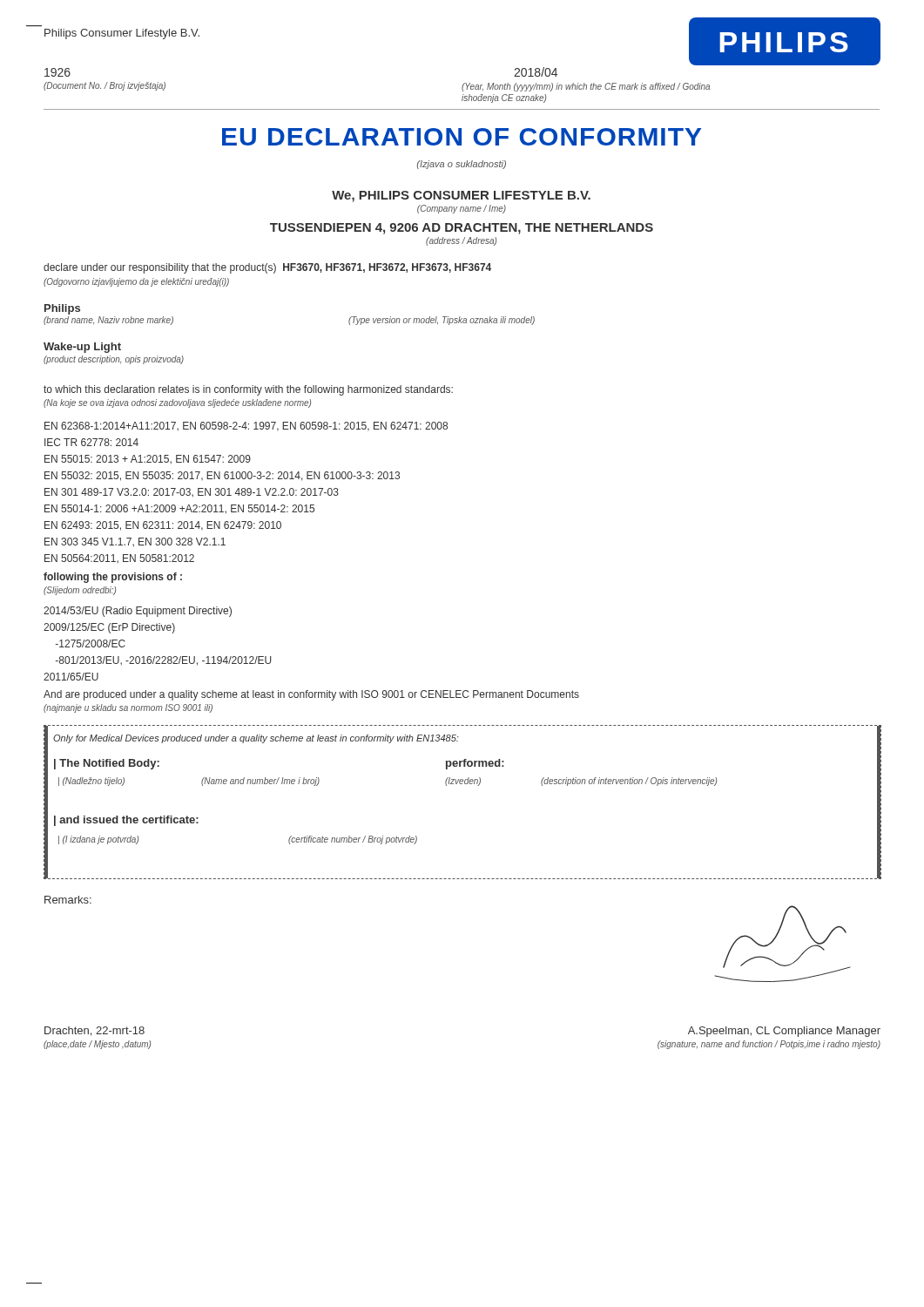The height and width of the screenshot is (1307, 924).
Task: Find the text containing "(address / Adresa)"
Action: [x=462, y=241]
